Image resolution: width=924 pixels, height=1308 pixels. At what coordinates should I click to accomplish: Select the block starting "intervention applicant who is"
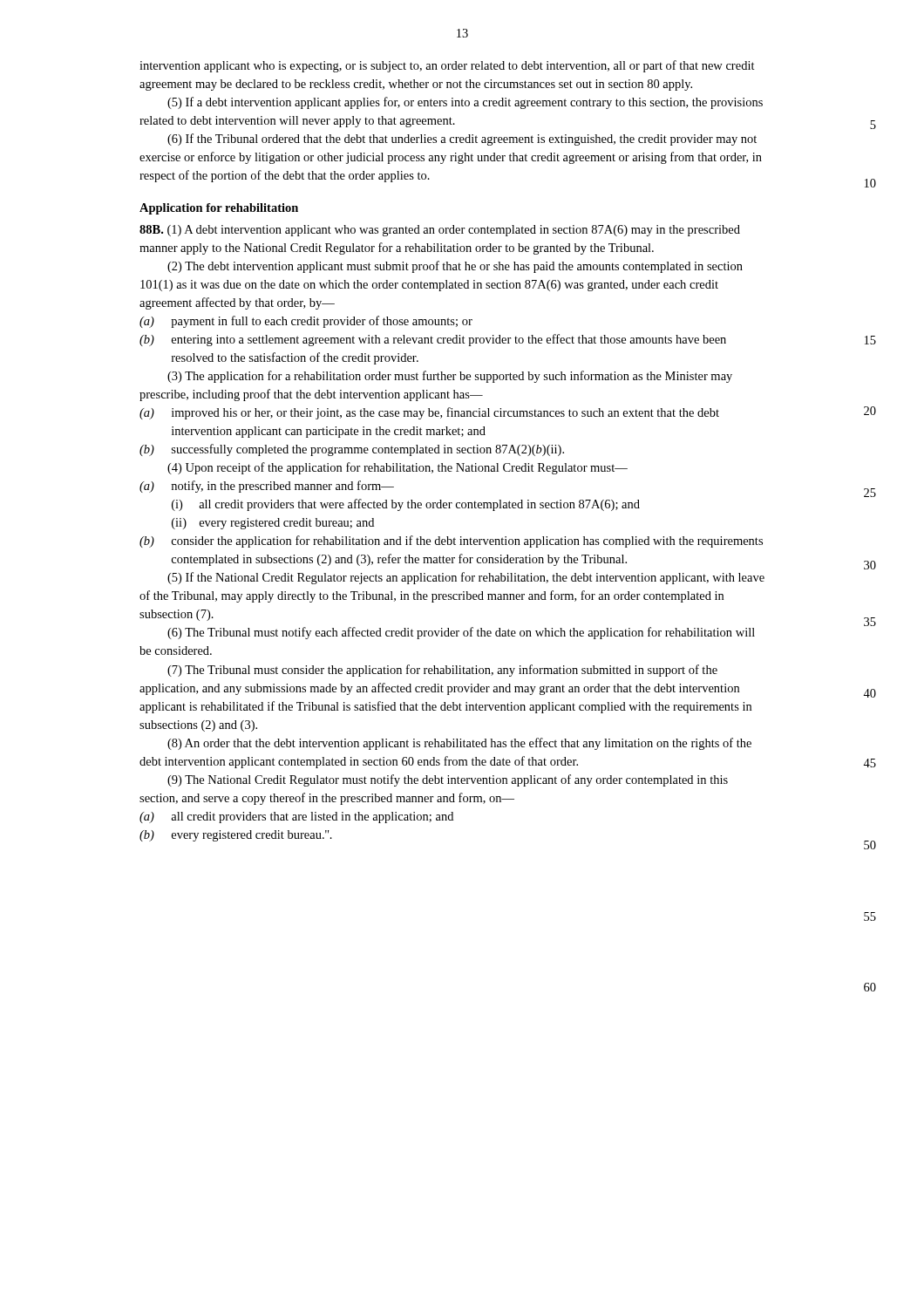tap(447, 75)
